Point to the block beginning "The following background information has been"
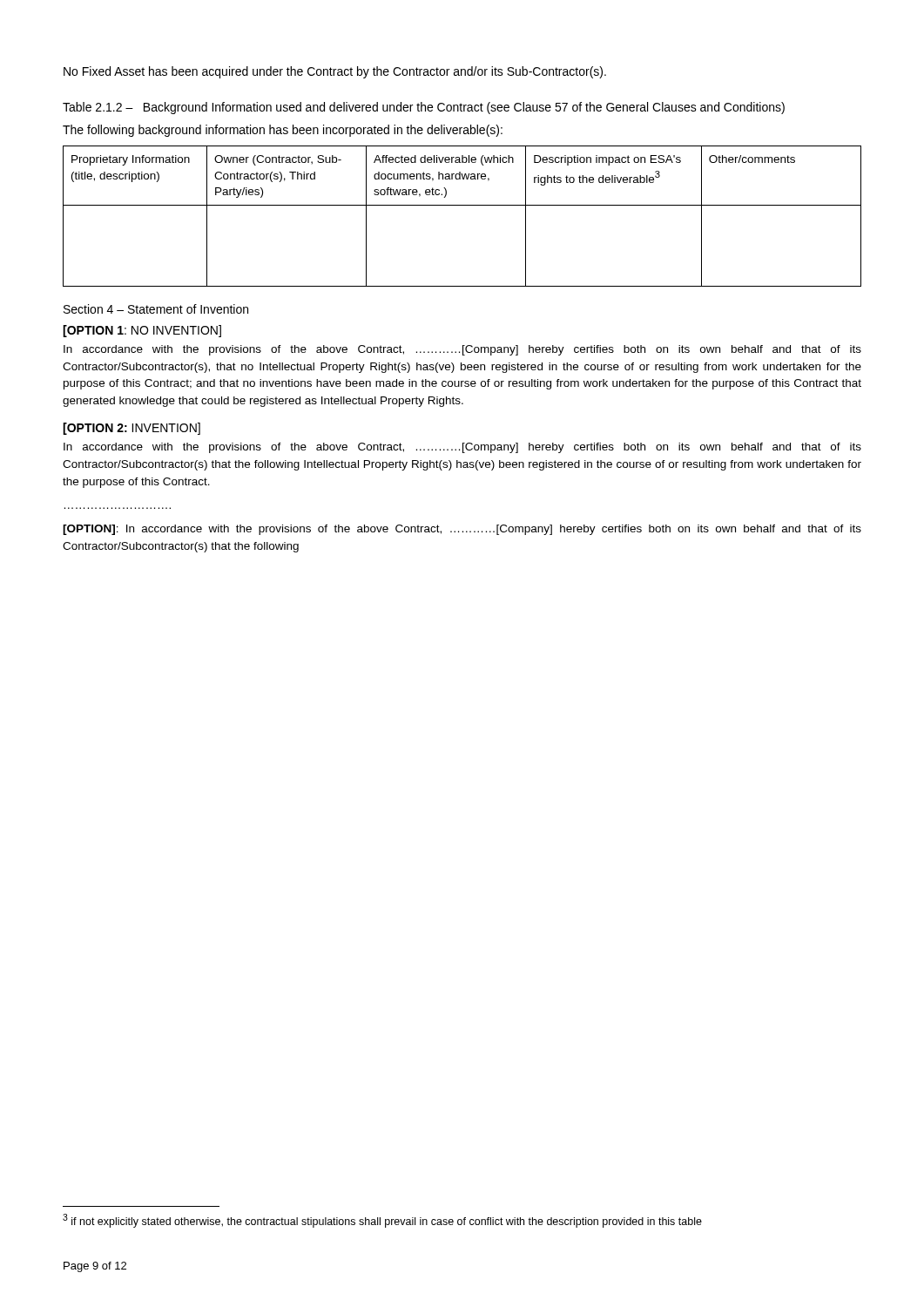Viewport: 924px width, 1307px height. (x=283, y=130)
